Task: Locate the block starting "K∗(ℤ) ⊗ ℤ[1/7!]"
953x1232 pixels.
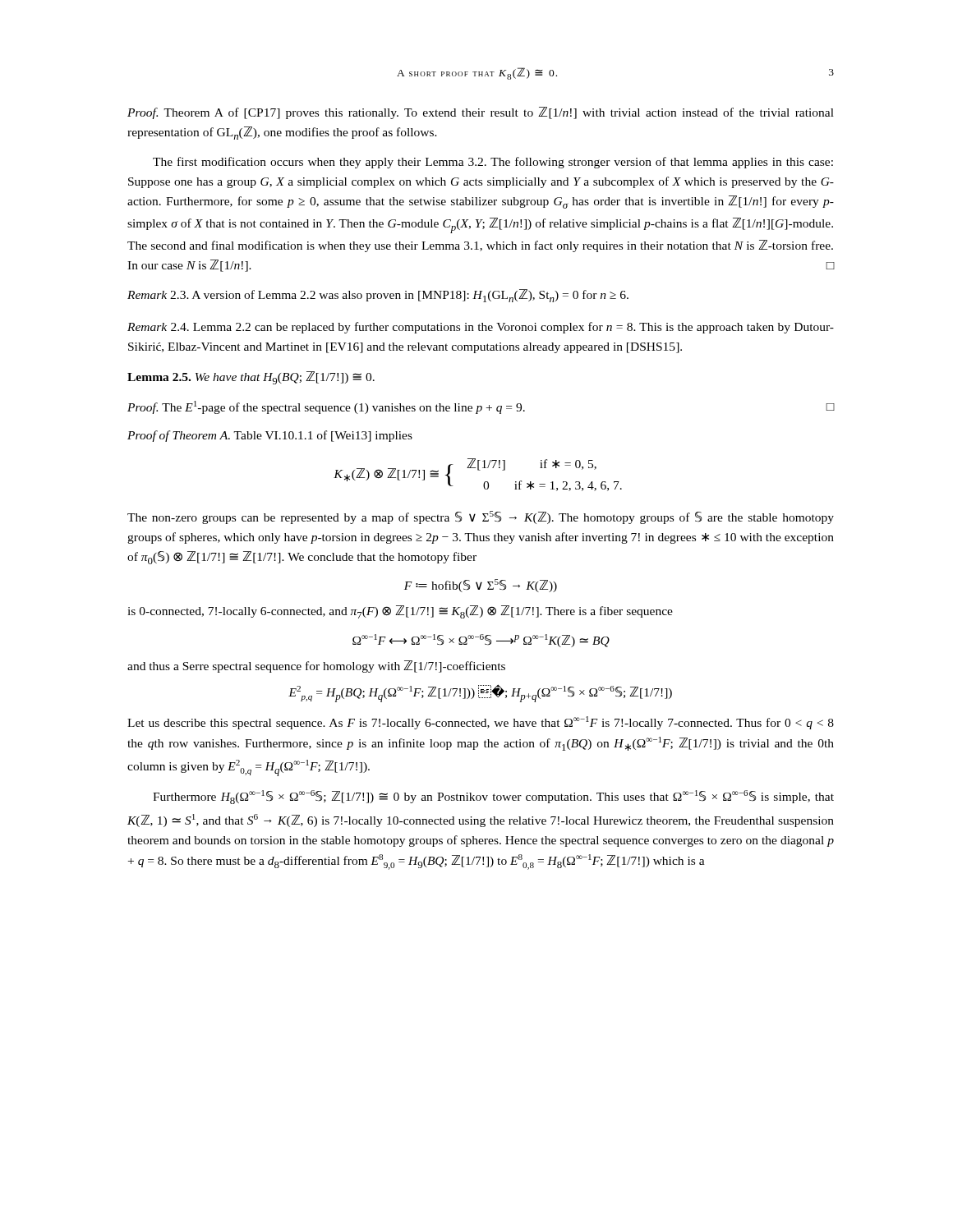Action: click(x=481, y=474)
